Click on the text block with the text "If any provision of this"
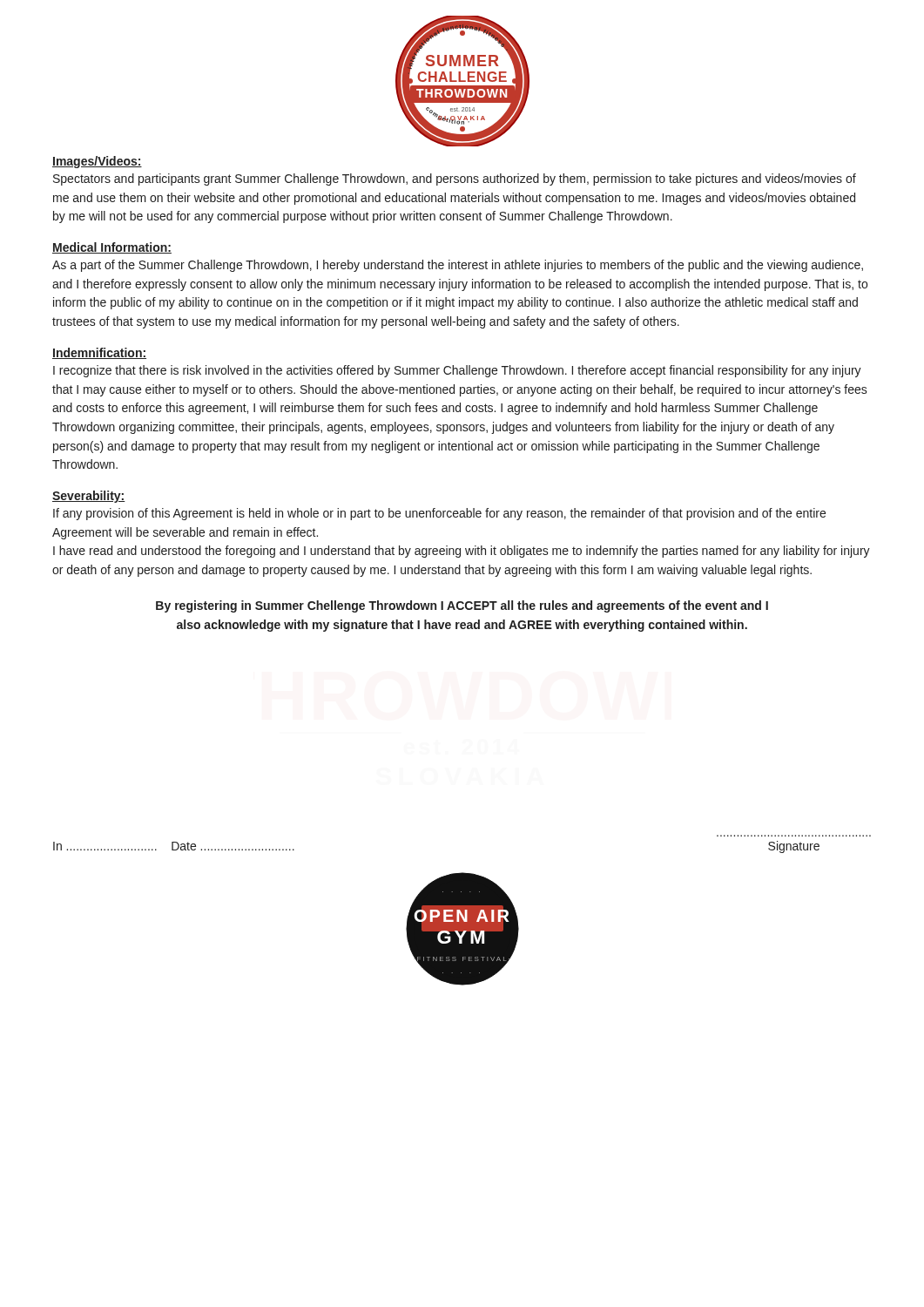 (x=462, y=542)
